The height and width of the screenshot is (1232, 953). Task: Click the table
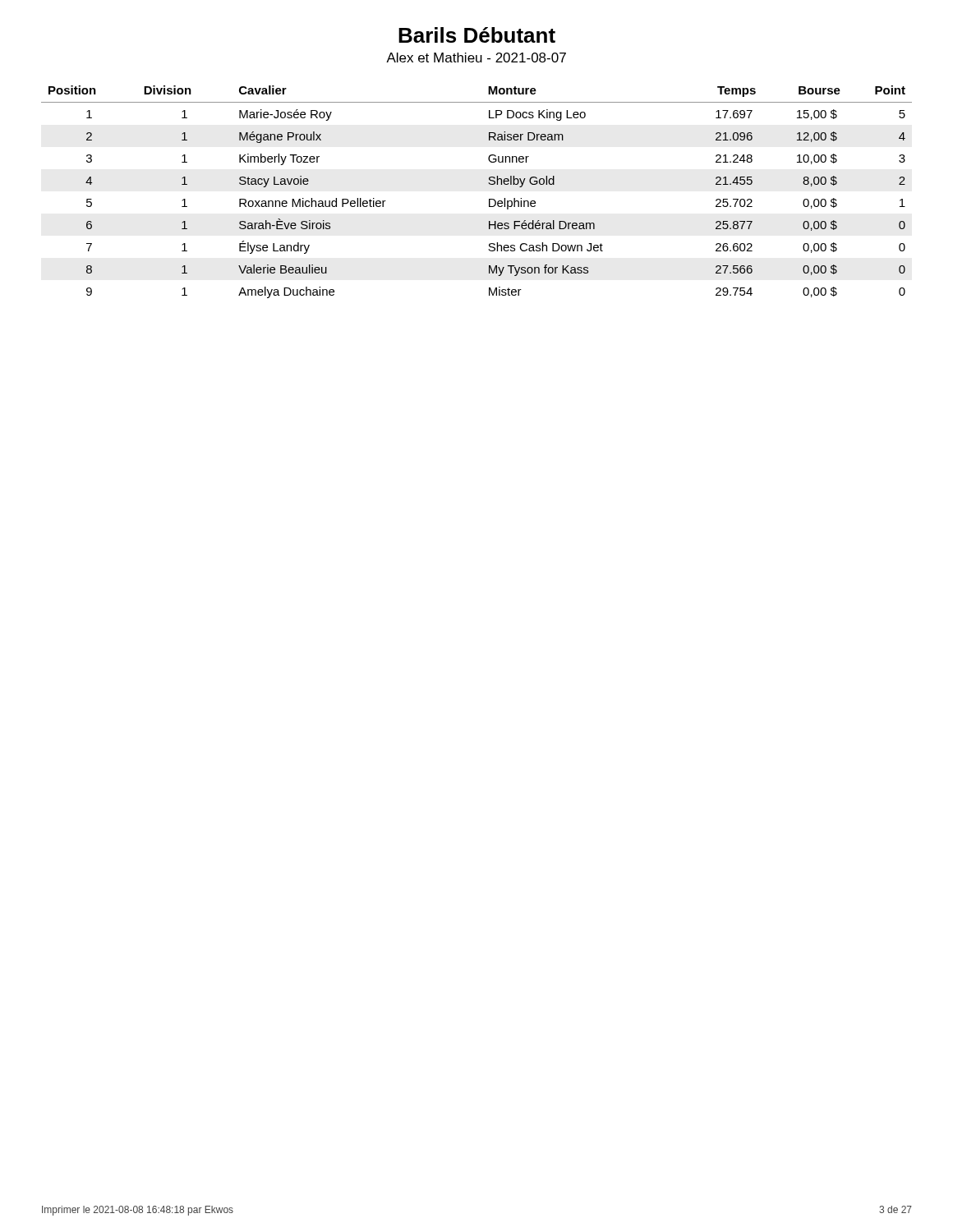pyautogui.click(x=476, y=191)
